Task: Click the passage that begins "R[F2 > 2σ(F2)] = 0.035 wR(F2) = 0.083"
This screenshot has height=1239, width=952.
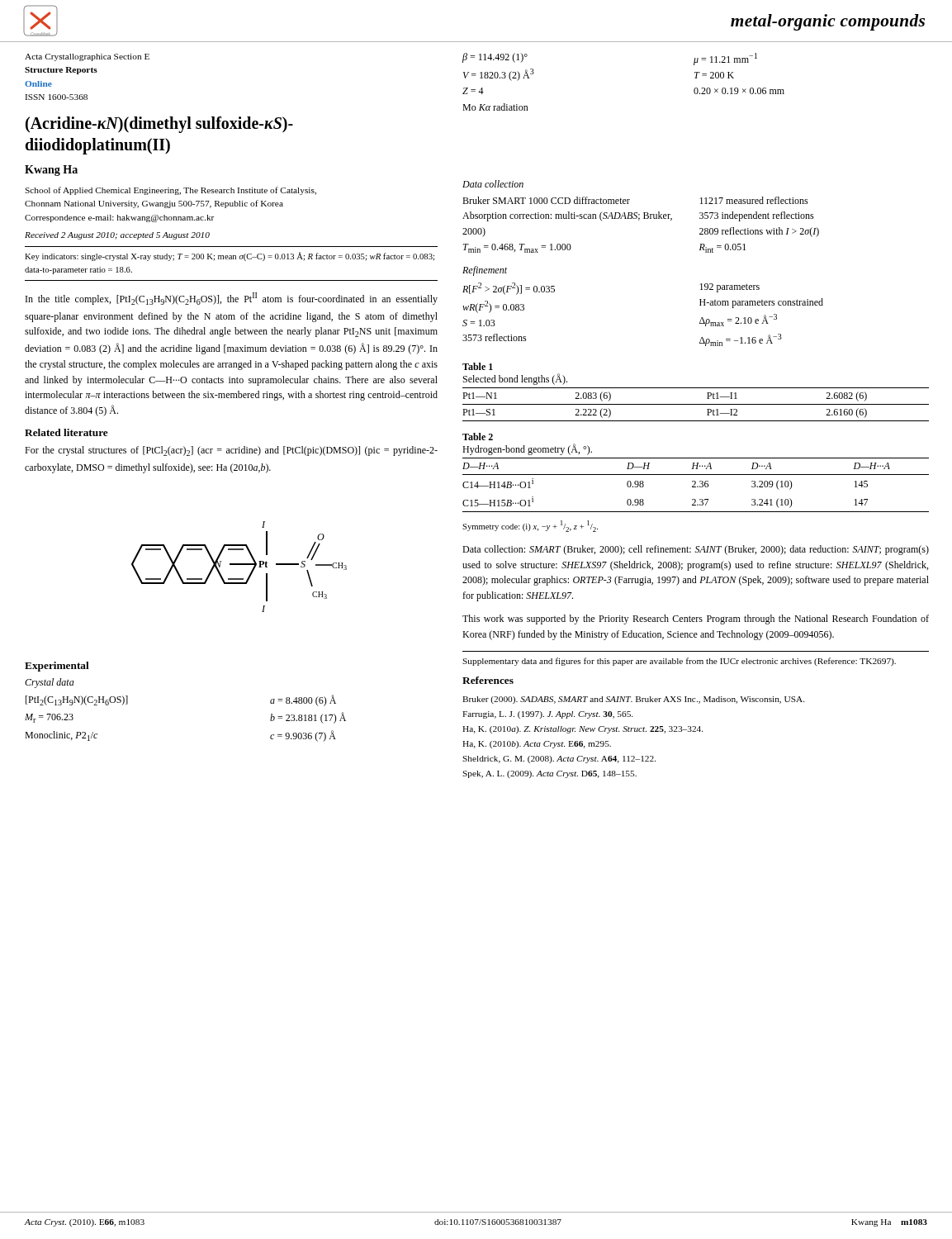Action: (509, 312)
